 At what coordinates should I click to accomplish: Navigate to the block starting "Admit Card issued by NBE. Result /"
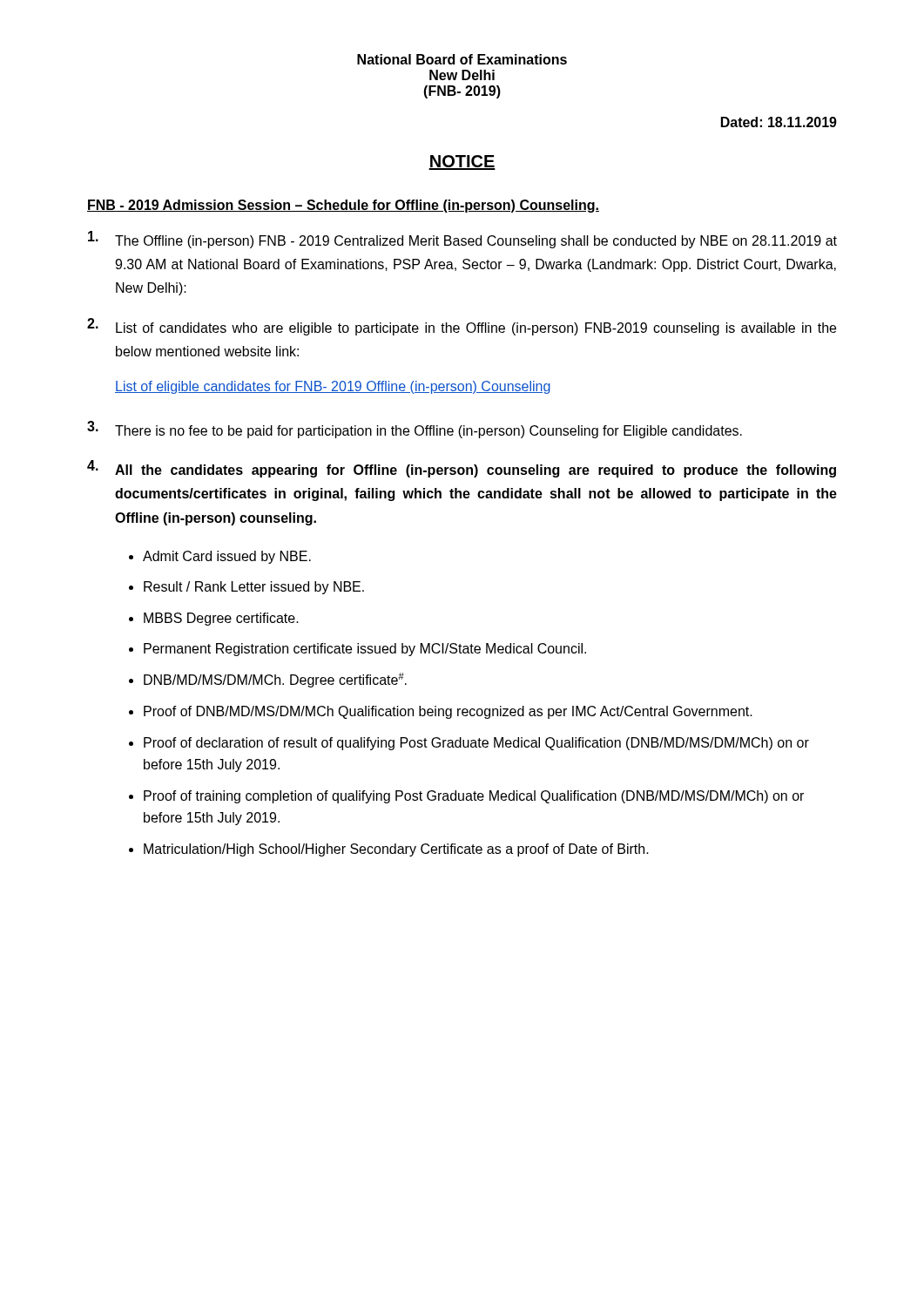tap(490, 703)
